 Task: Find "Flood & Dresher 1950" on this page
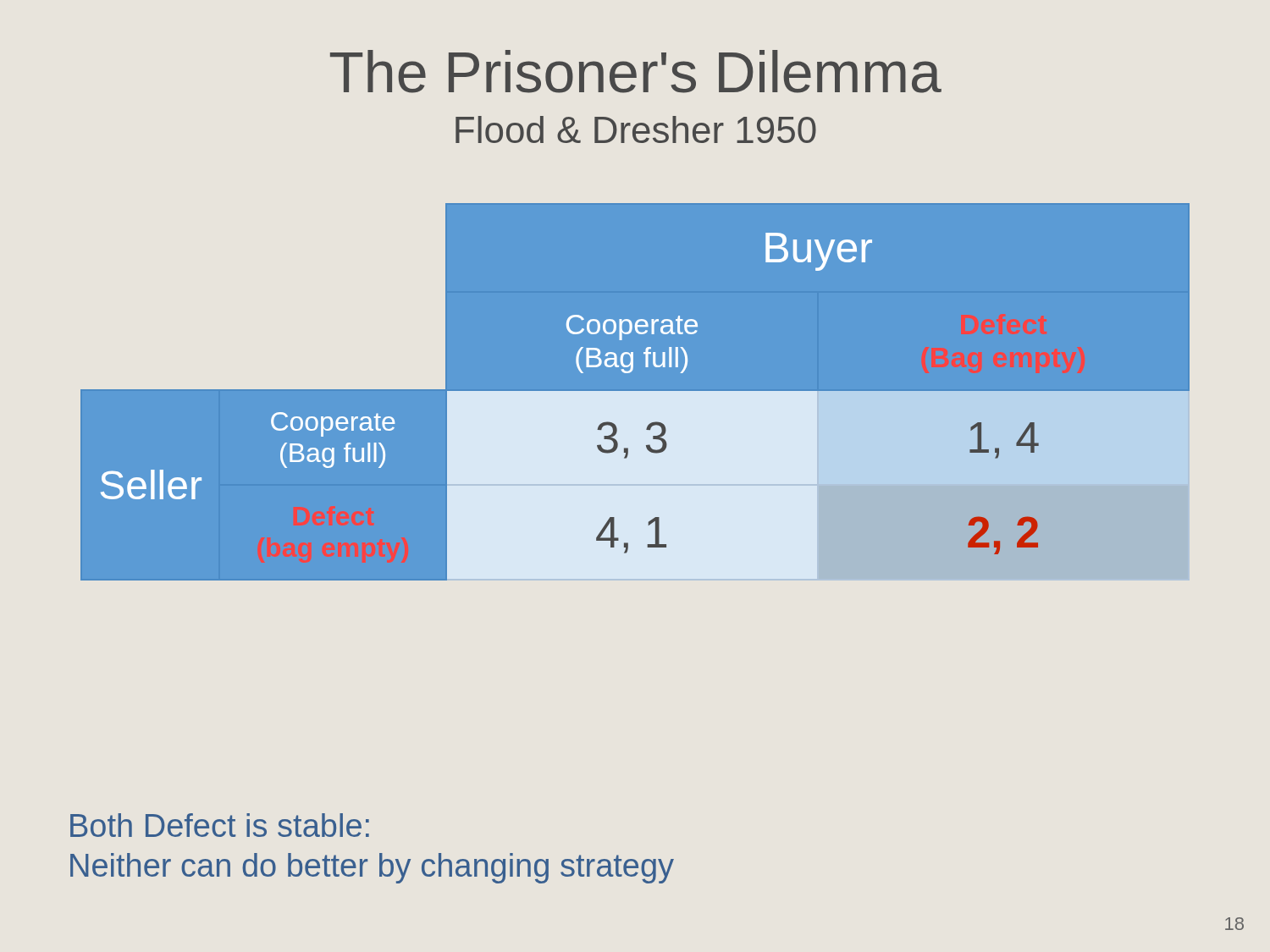[x=635, y=130]
